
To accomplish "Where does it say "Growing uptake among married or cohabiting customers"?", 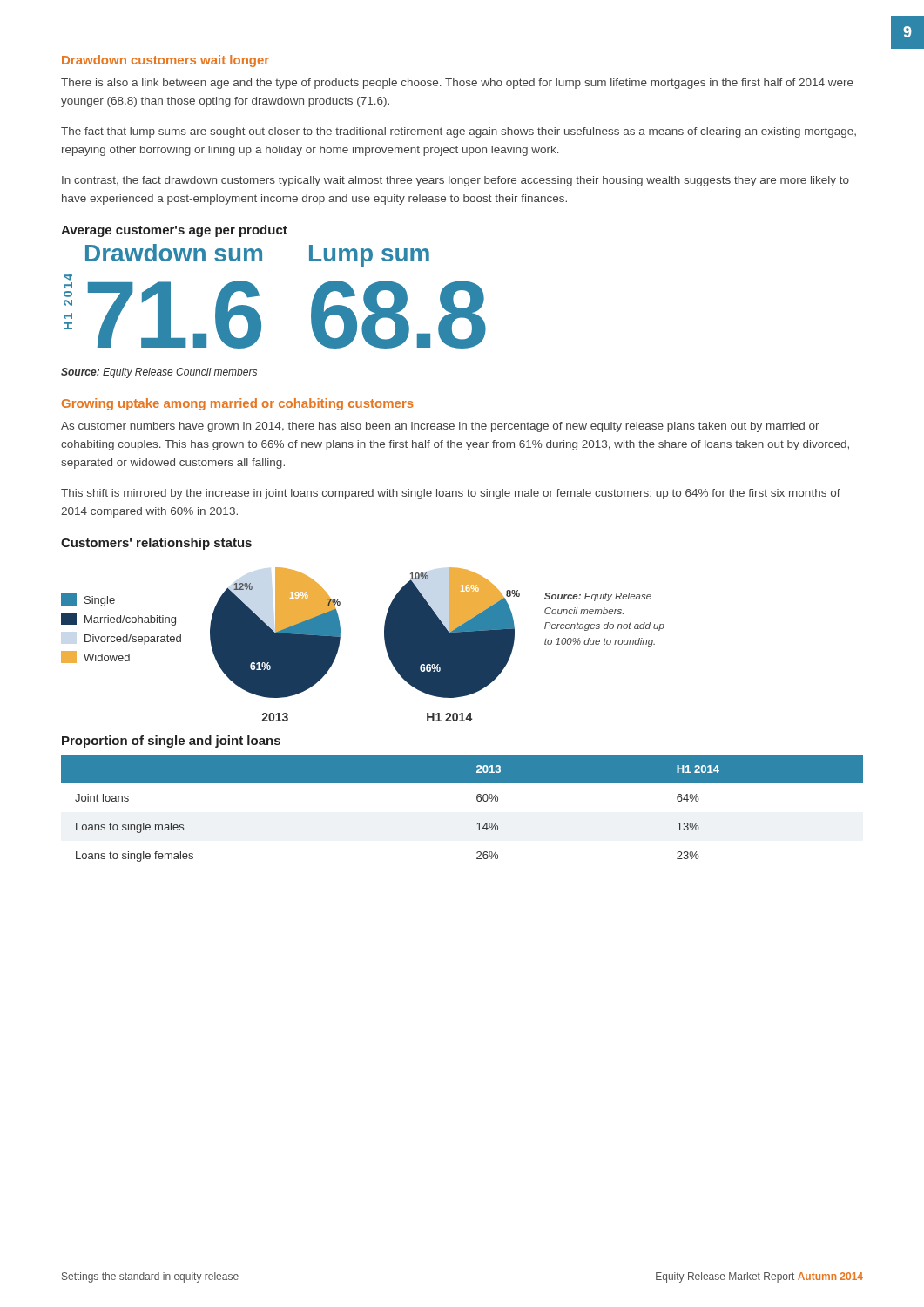I will pos(237,403).
